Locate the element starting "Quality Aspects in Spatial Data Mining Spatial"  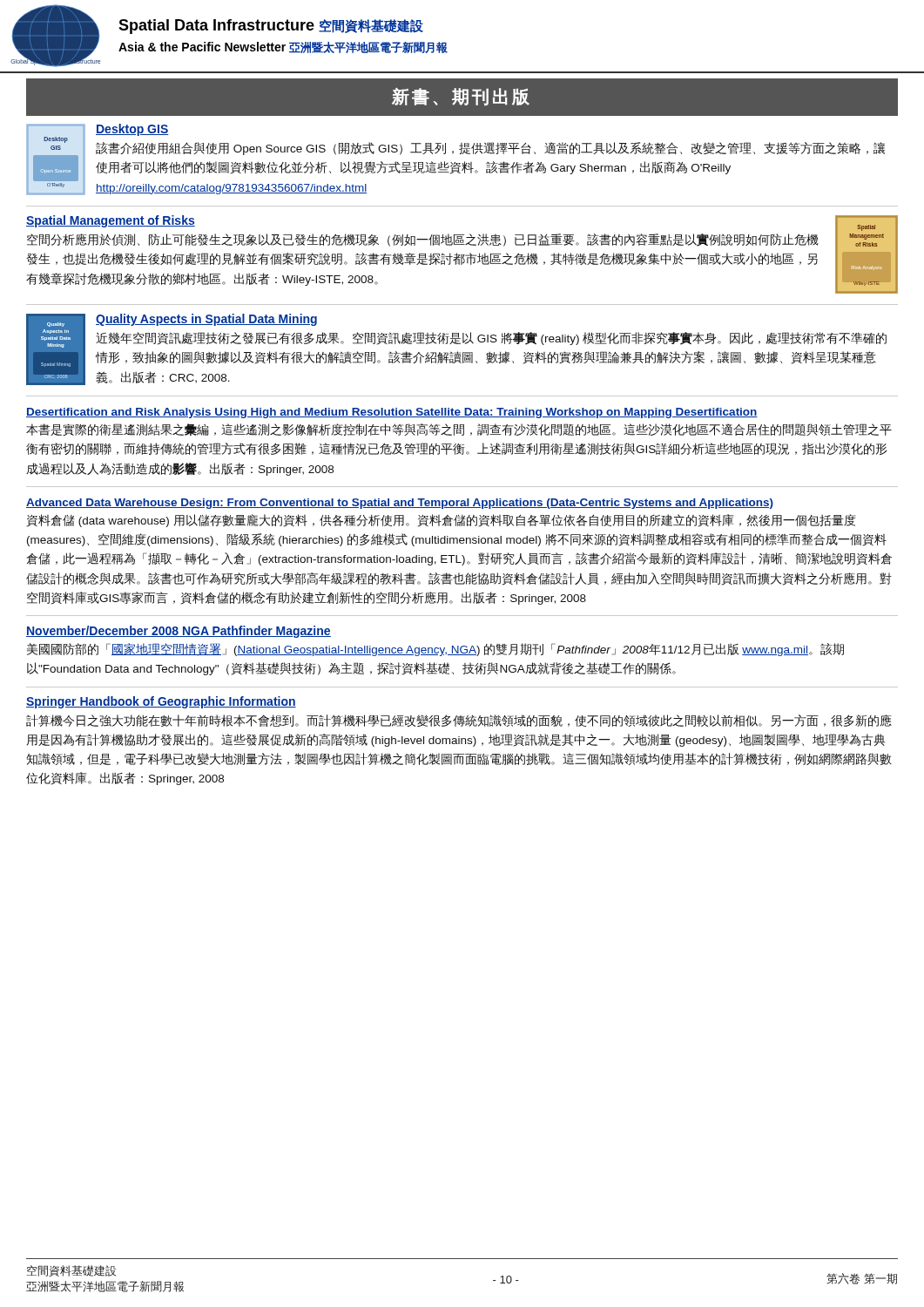pos(462,350)
